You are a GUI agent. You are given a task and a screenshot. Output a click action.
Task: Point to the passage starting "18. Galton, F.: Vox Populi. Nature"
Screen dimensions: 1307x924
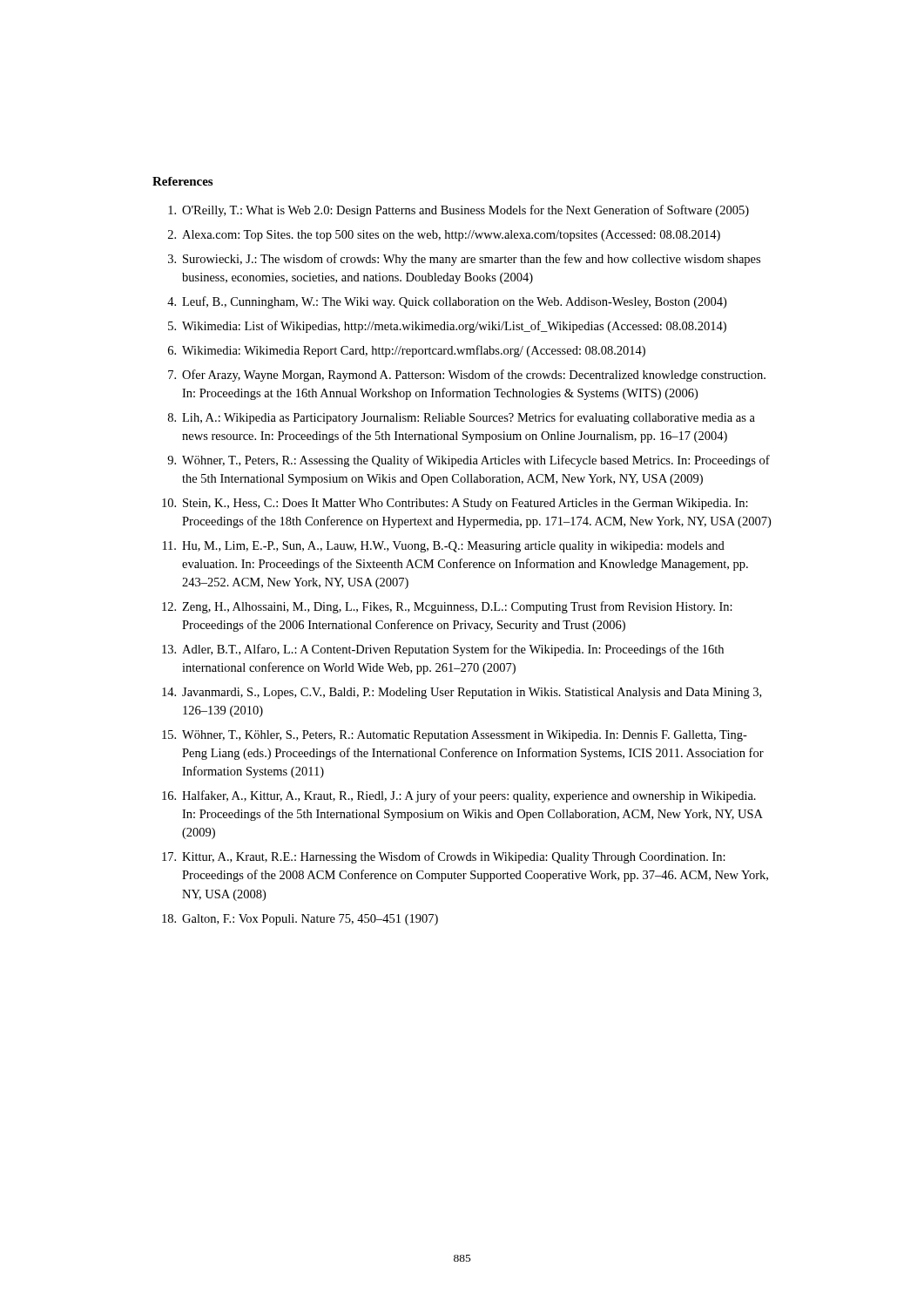tap(300, 920)
